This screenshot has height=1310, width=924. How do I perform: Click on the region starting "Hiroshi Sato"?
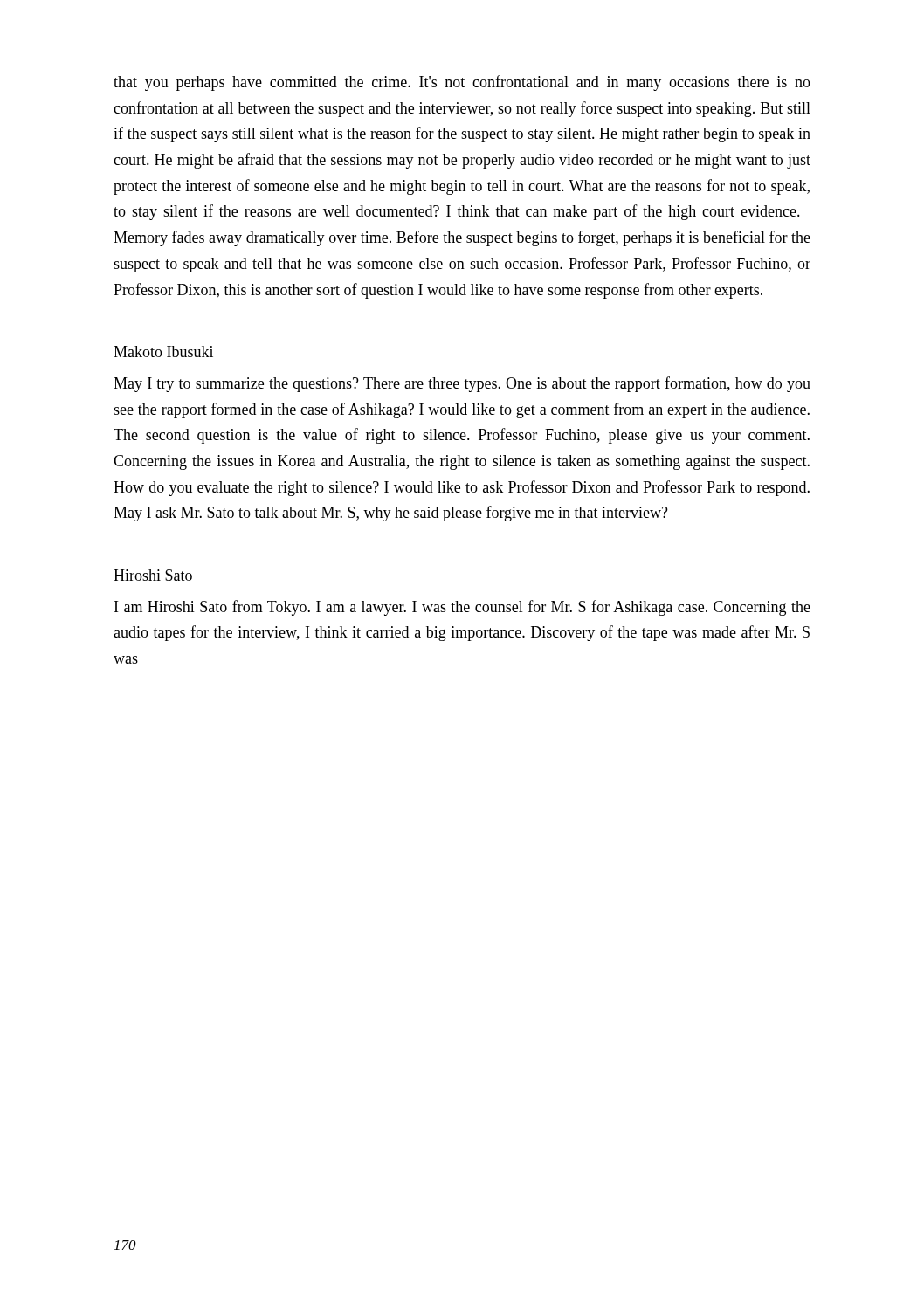[153, 576]
